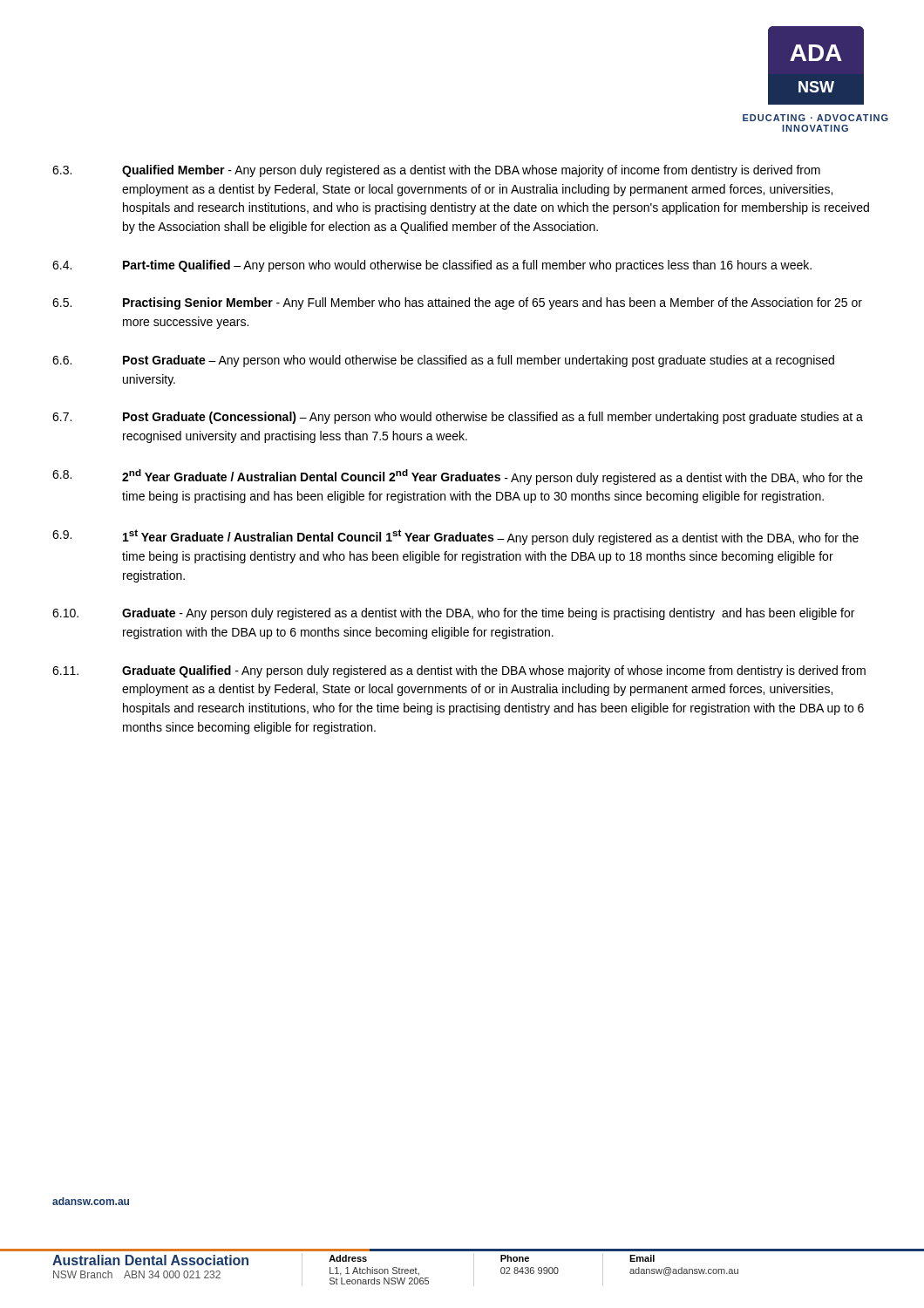Click on the region starting "6.3. Qualified Member - Any person duly"
This screenshot has width=924, height=1308.
(x=462, y=199)
